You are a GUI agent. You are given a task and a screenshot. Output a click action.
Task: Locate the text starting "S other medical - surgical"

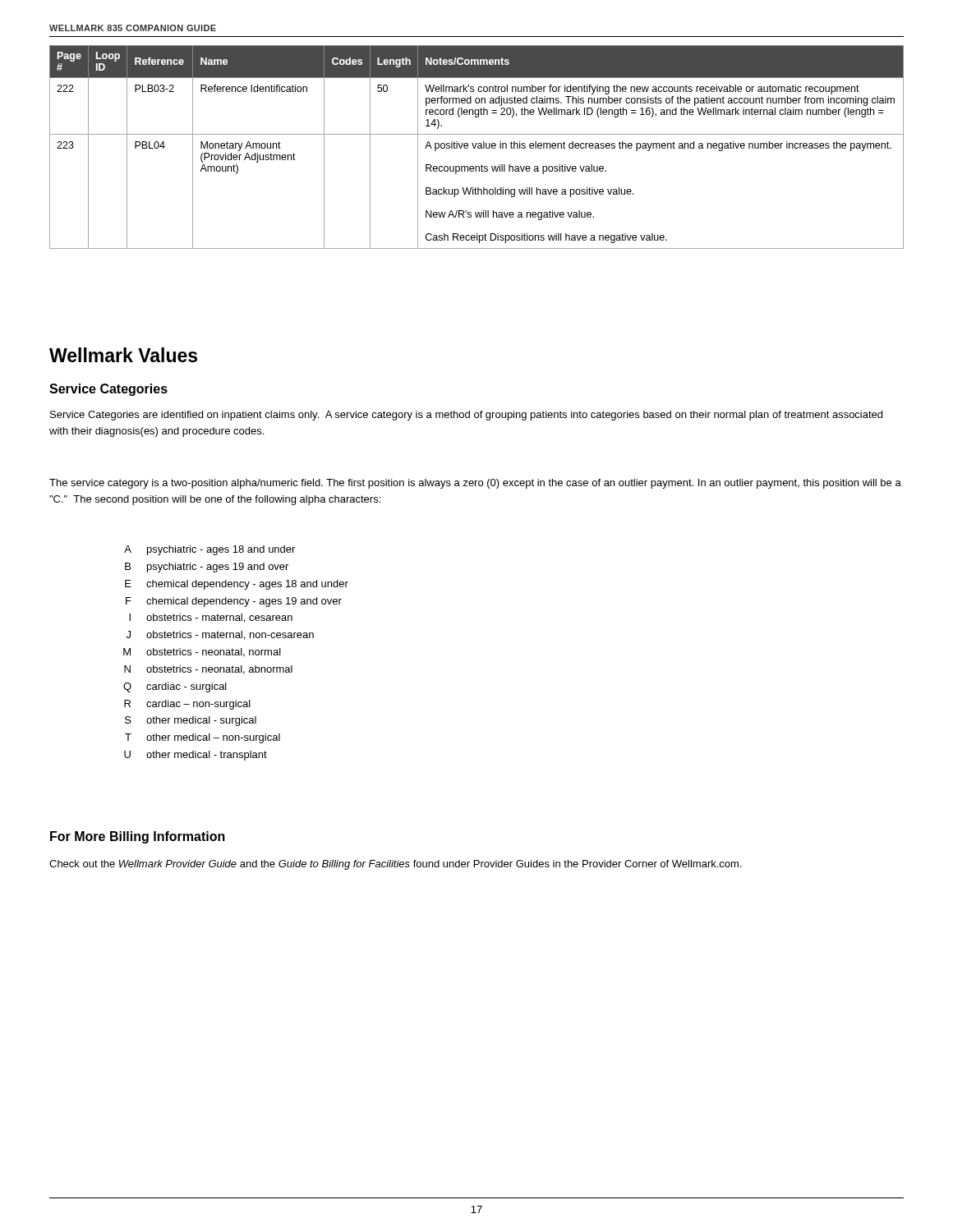[191, 721]
